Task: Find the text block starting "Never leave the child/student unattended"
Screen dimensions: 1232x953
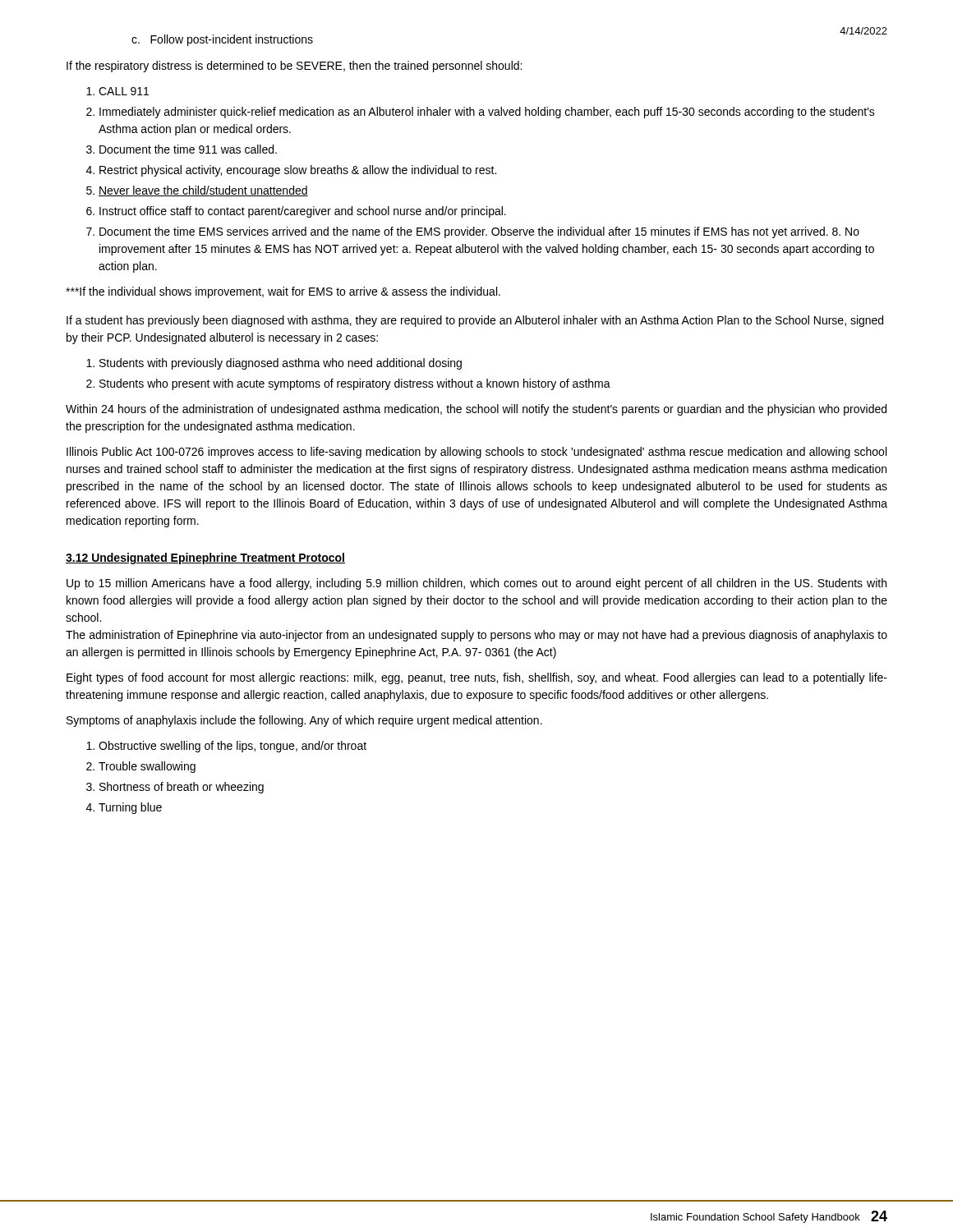Action: click(203, 191)
